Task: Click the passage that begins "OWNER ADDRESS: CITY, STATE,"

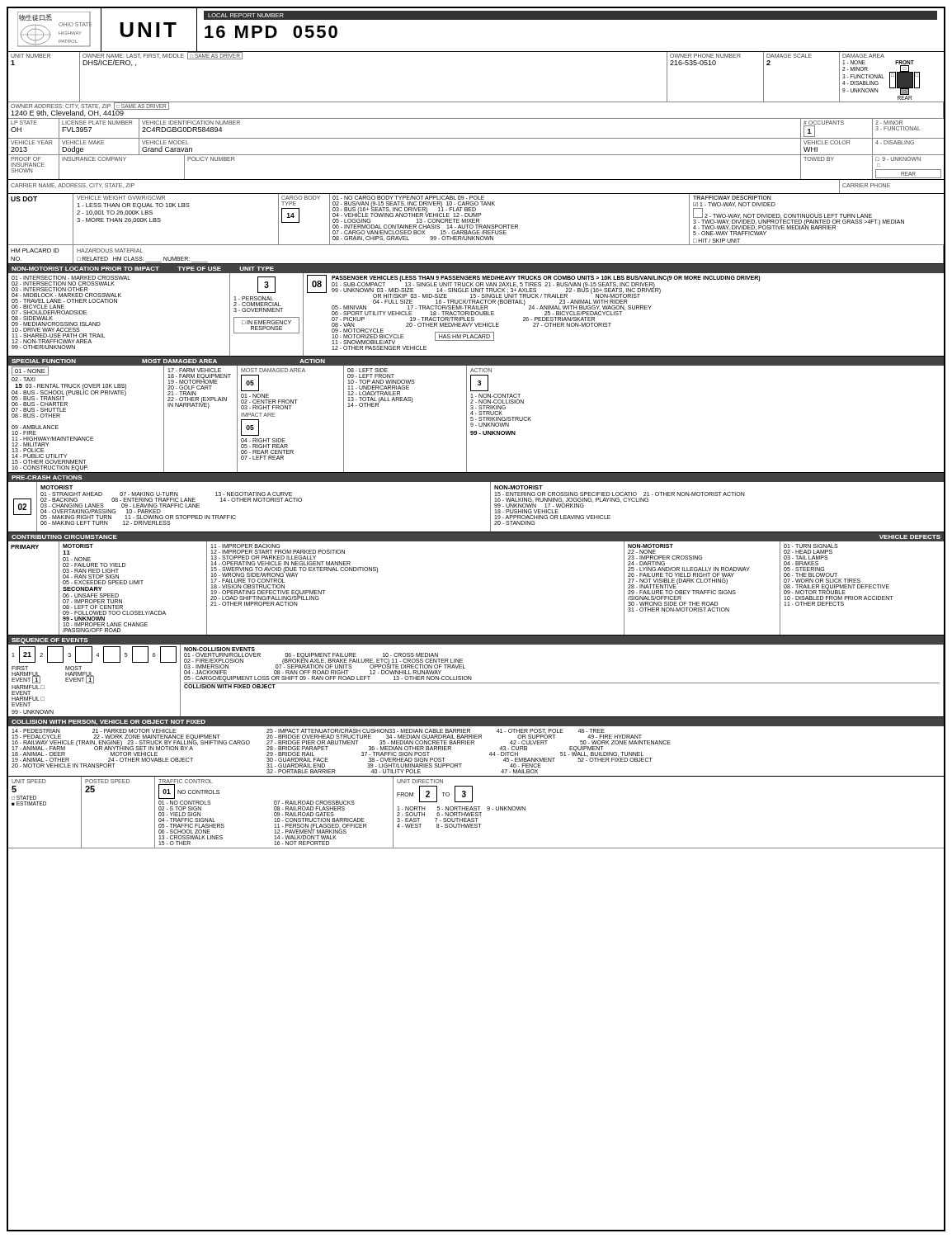Action: coord(476,110)
